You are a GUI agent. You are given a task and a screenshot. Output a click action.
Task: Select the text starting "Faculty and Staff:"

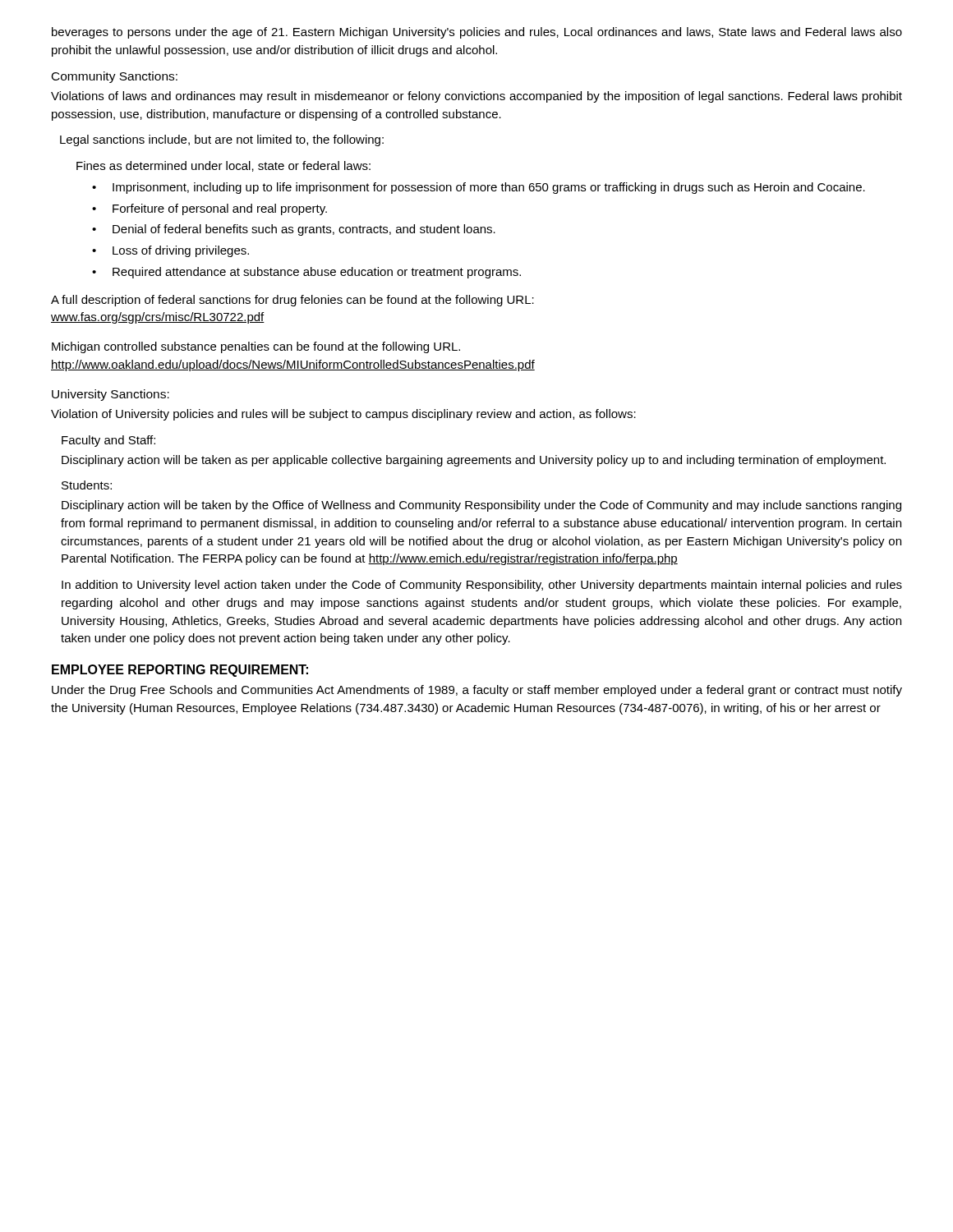tap(109, 440)
